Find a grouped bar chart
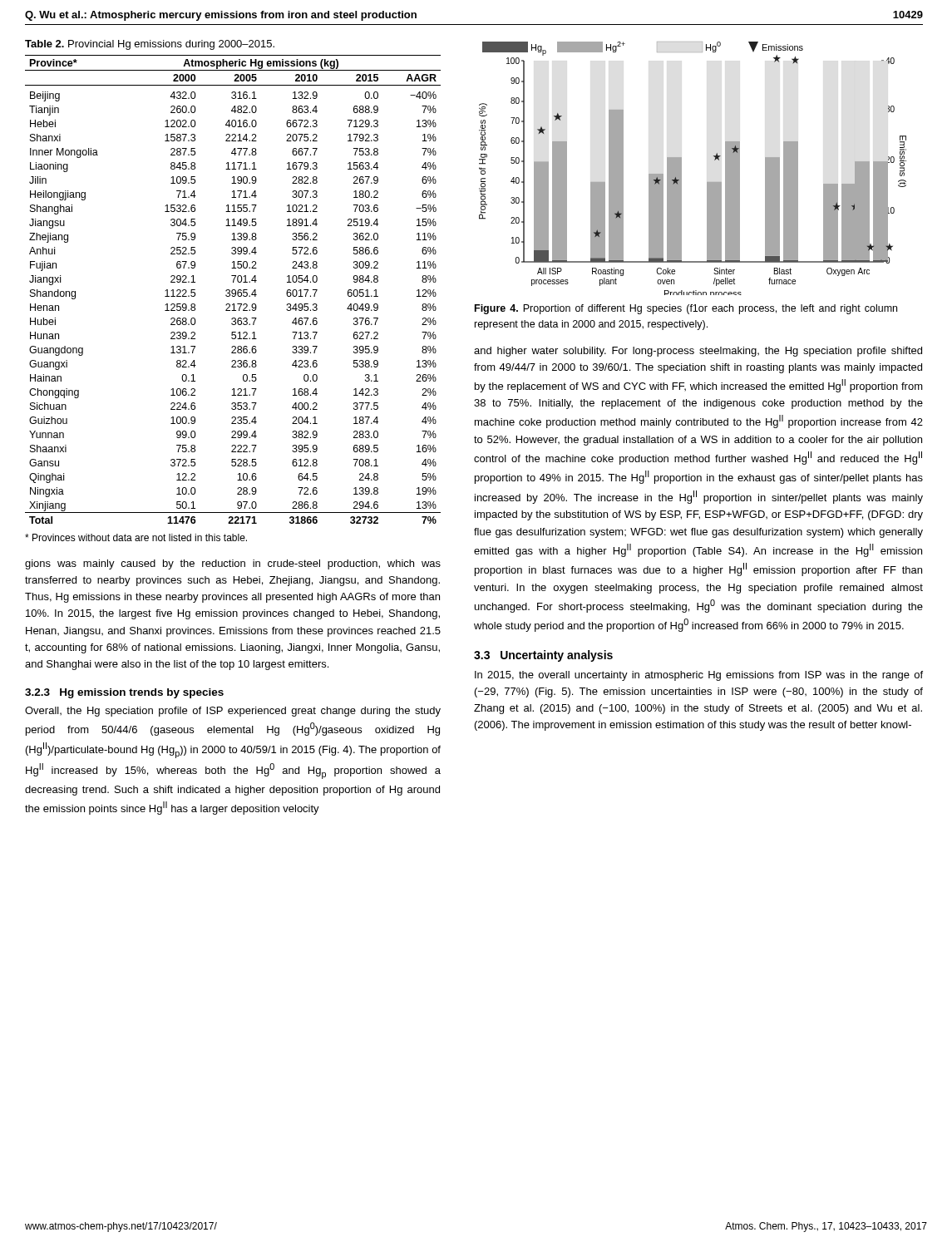The image size is (952, 1247). (690, 168)
